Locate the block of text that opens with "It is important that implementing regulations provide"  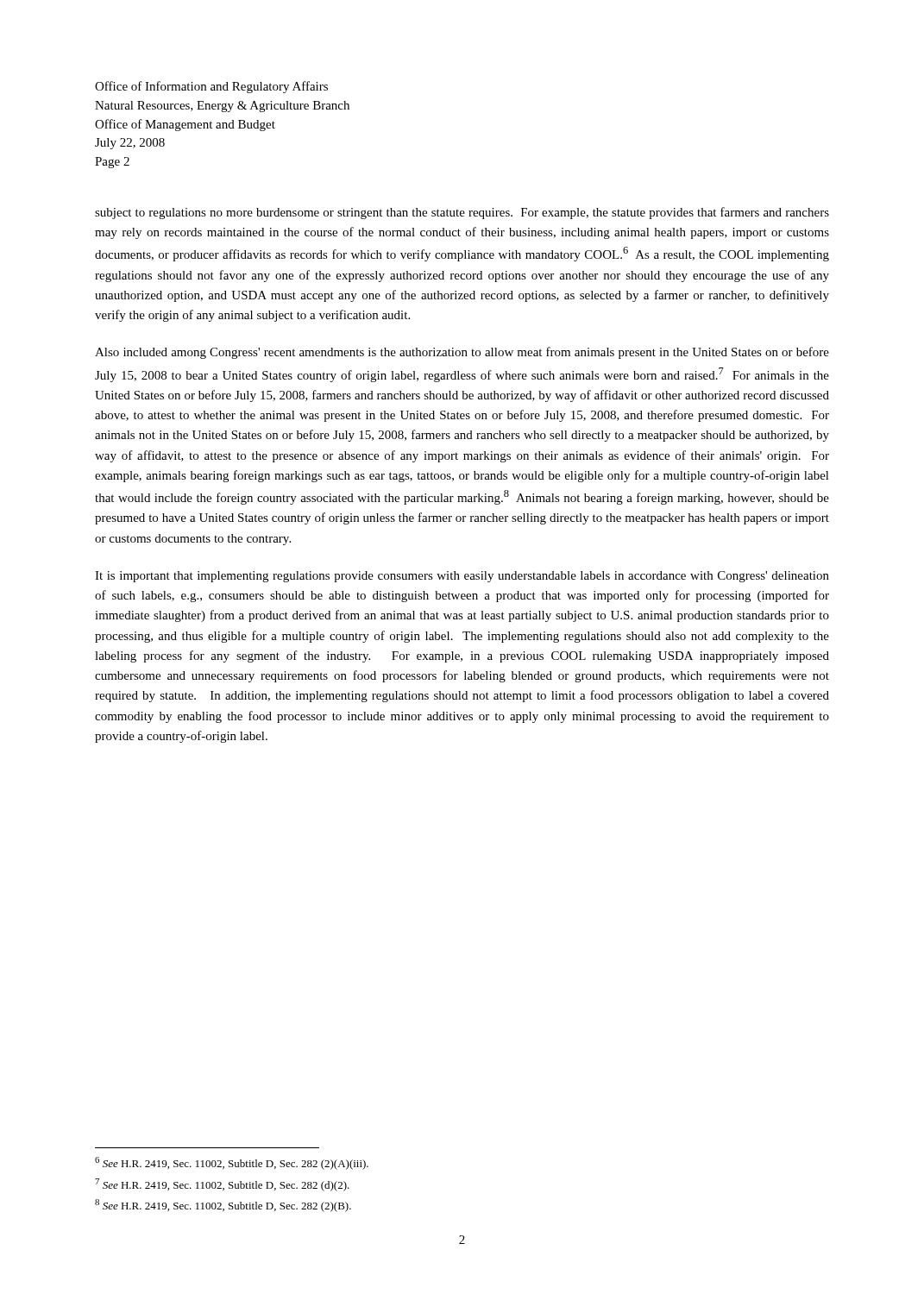coord(462,655)
